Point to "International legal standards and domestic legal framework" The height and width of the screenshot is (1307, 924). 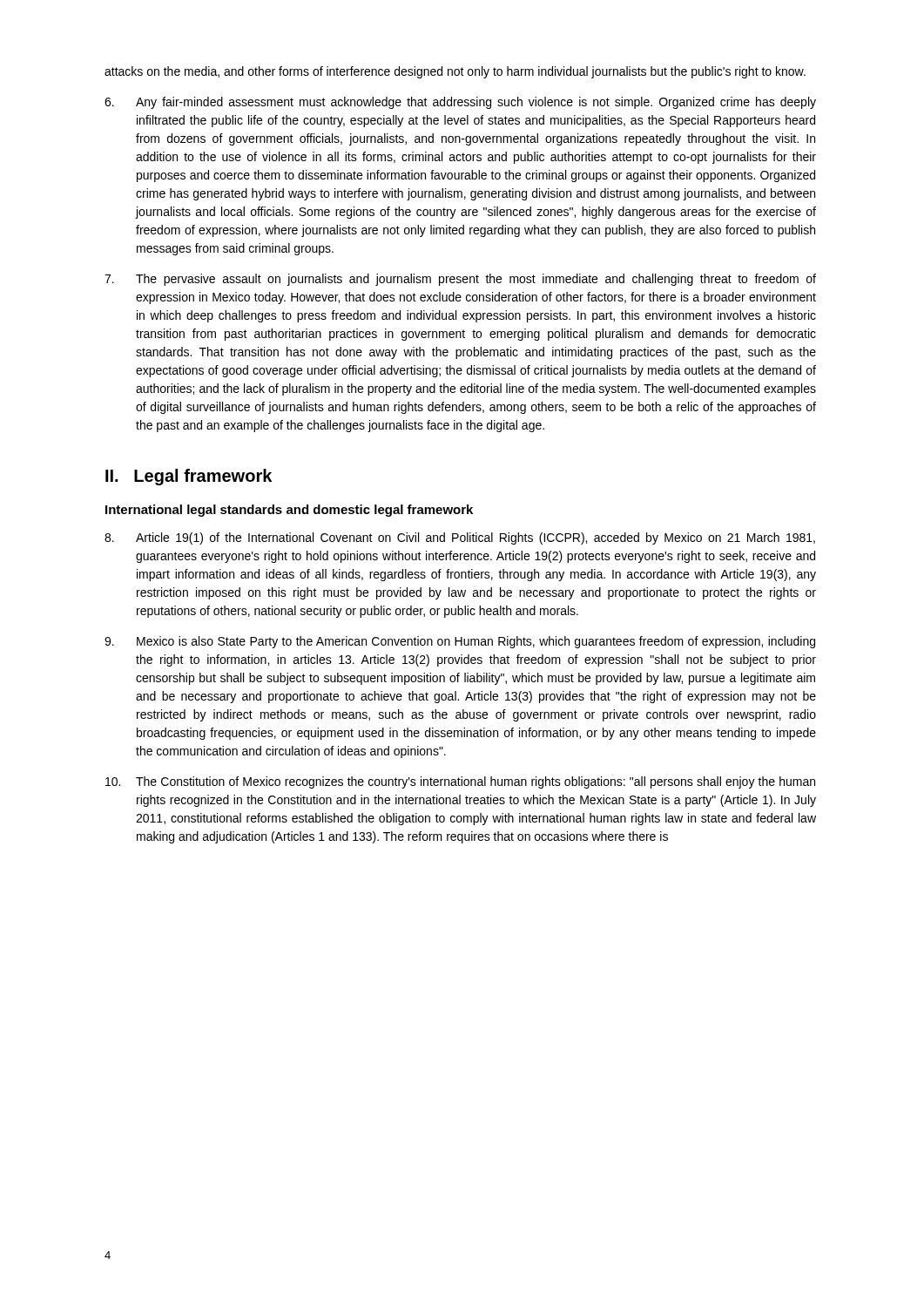[x=289, y=509]
